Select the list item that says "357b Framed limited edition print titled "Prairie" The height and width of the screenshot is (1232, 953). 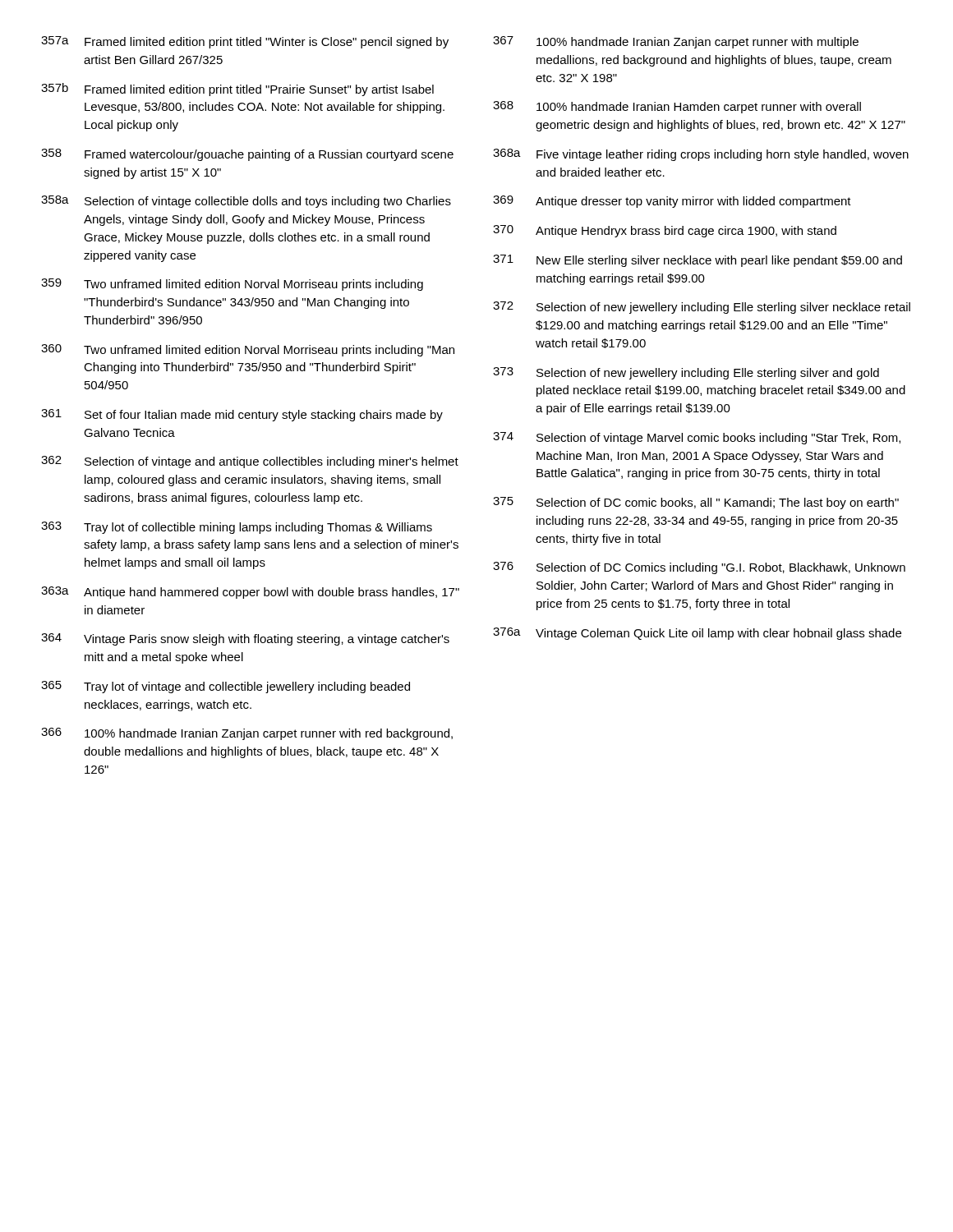[x=251, y=107]
